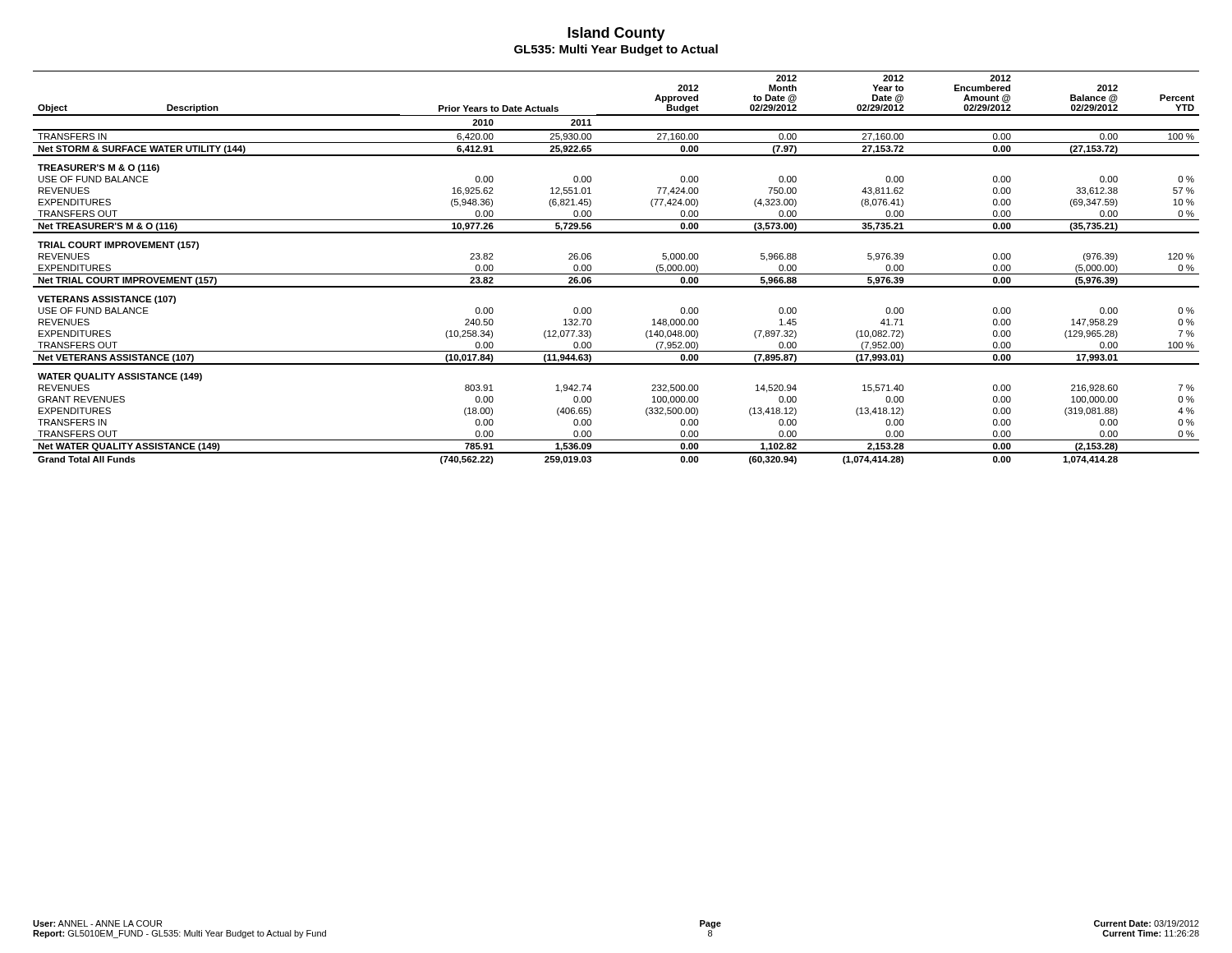Viewport: 1232px width, 953px height.
Task: Find the title on this page that starts "Island County GL535: Multi"
Action: (616, 40)
